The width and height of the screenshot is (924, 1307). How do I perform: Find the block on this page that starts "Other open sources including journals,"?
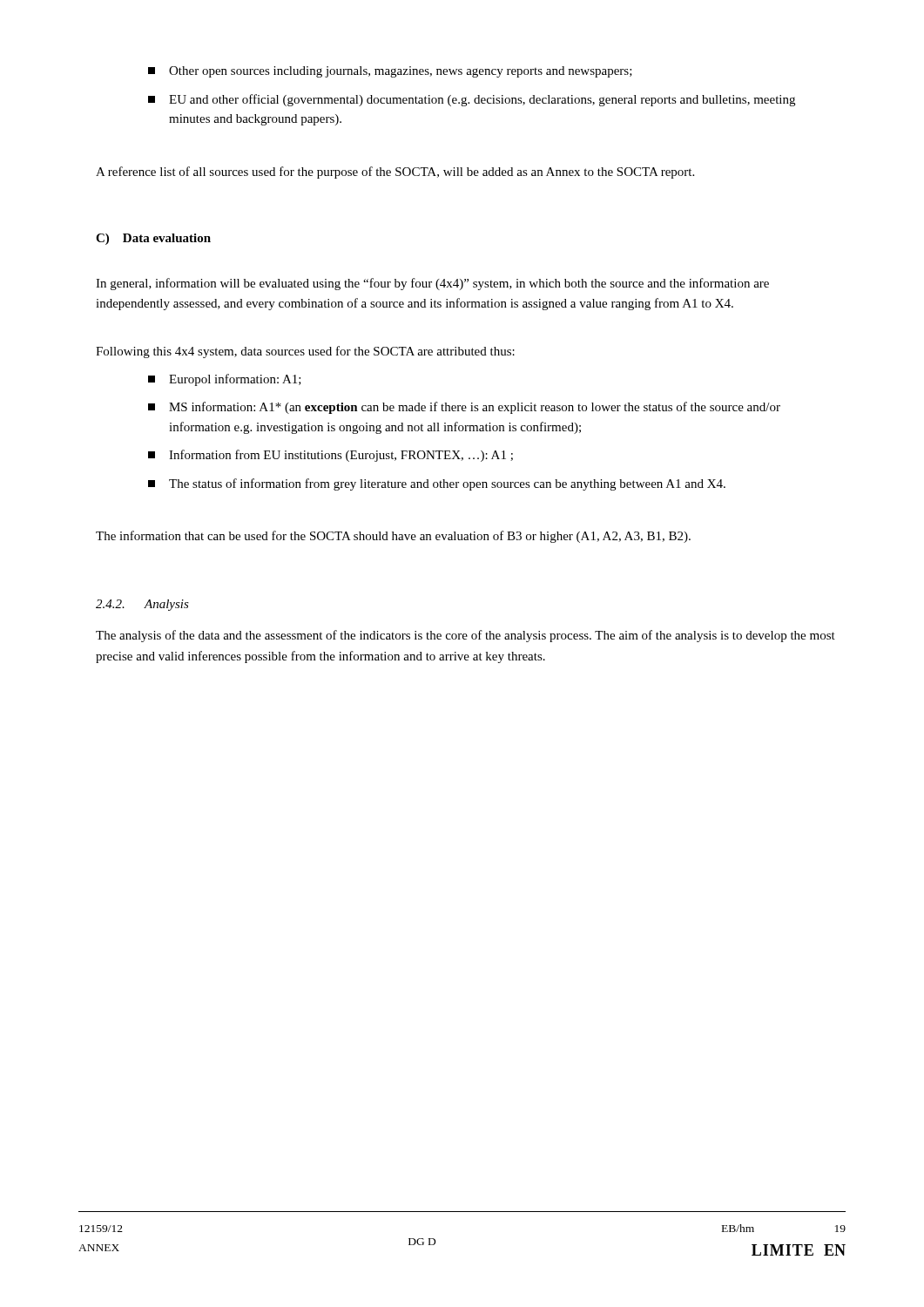[492, 71]
